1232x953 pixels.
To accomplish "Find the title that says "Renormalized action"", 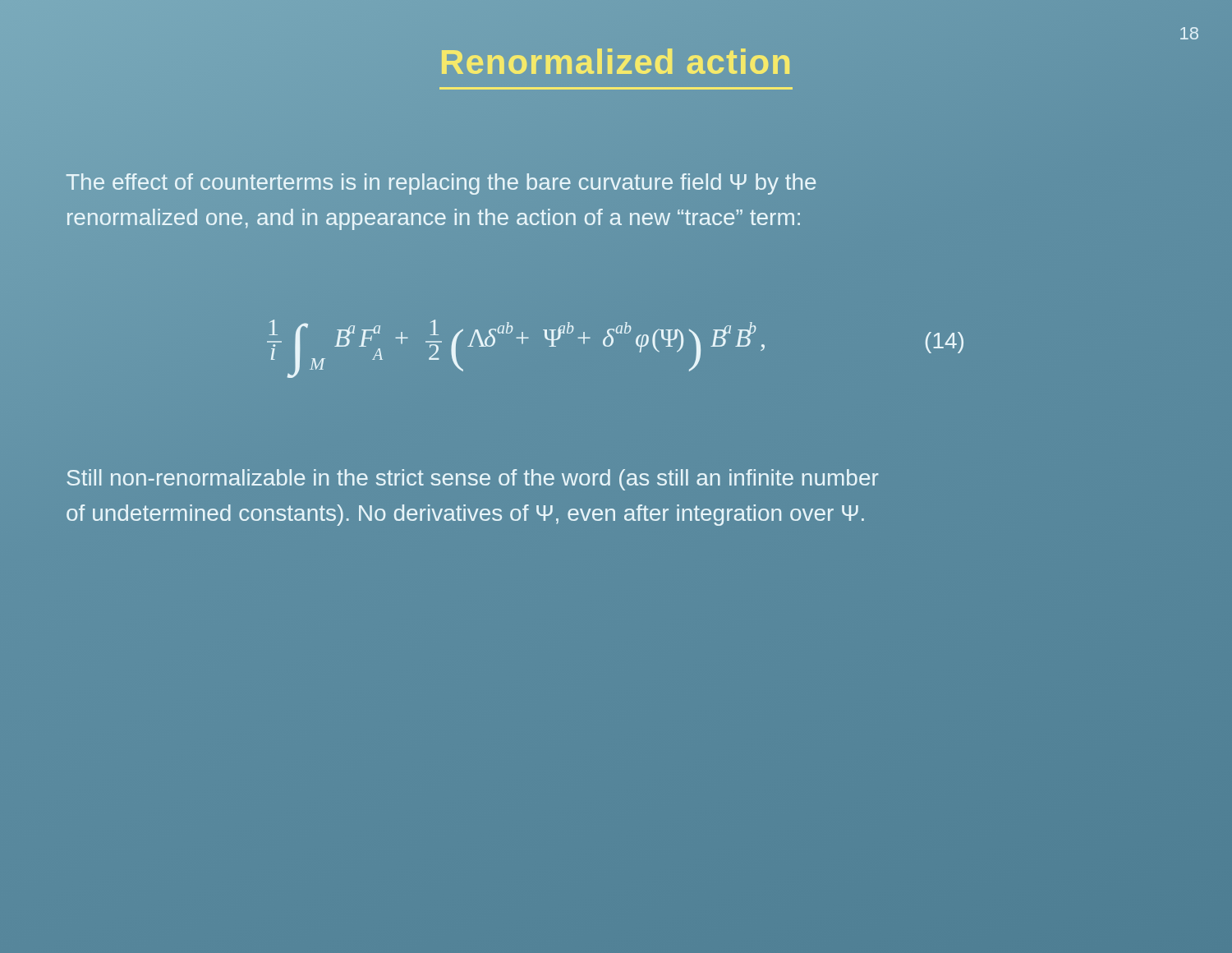I will (x=616, y=66).
